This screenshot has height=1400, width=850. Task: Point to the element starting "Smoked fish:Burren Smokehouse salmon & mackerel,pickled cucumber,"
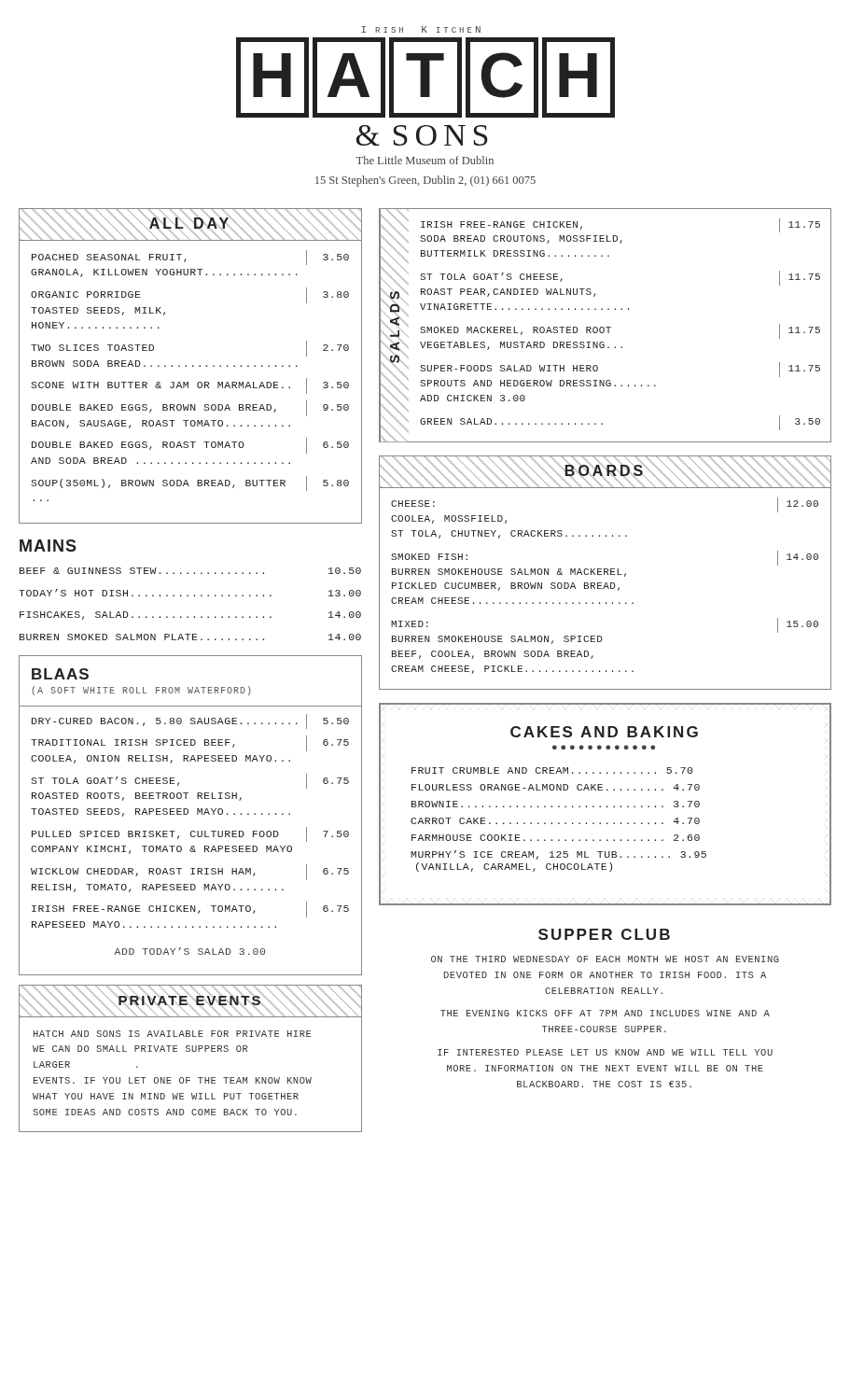pyautogui.click(x=605, y=580)
